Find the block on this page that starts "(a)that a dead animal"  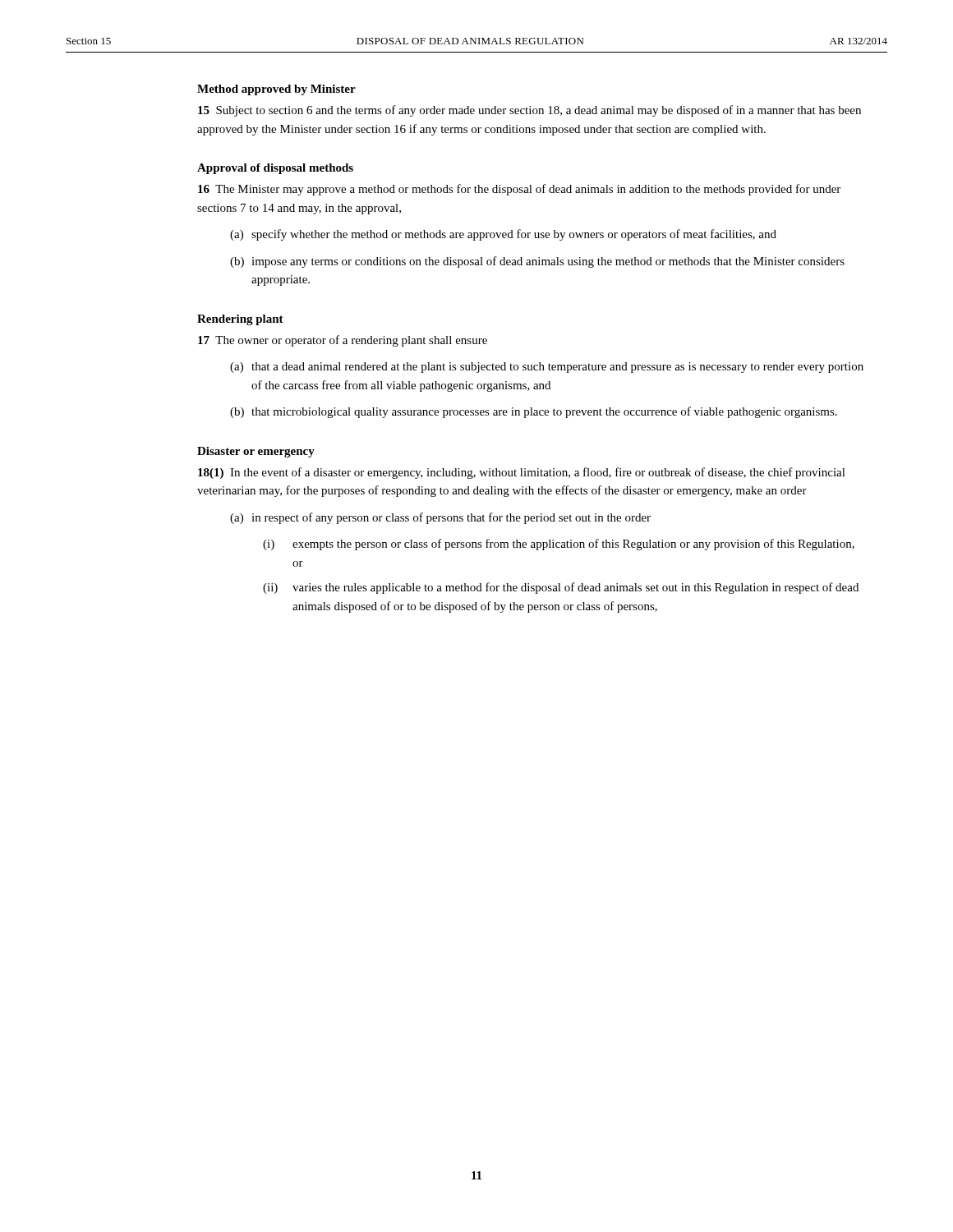(549, 376)
